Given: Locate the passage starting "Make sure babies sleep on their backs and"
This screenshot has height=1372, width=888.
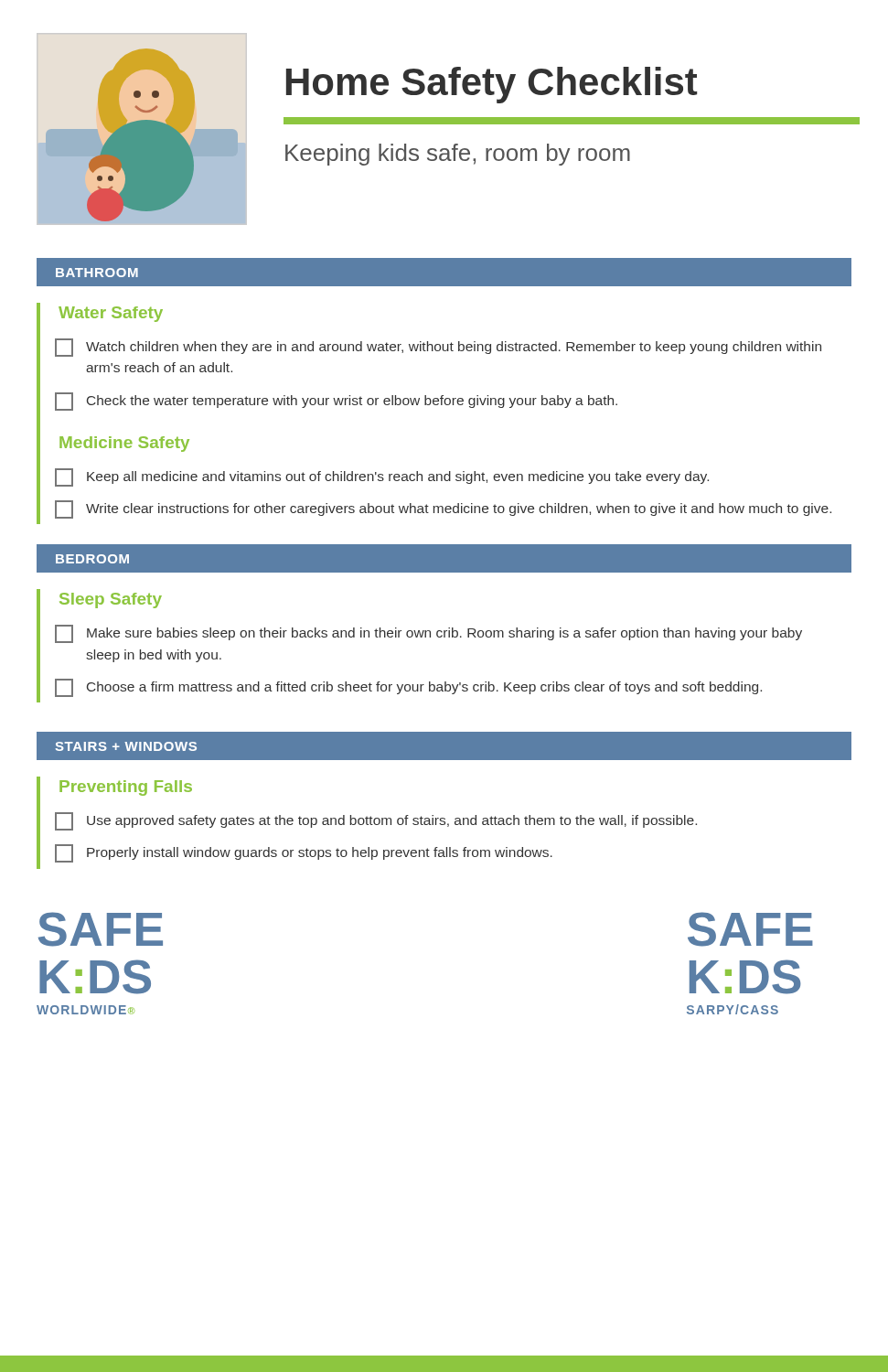Looking at the screenshot, I should 444,643.
